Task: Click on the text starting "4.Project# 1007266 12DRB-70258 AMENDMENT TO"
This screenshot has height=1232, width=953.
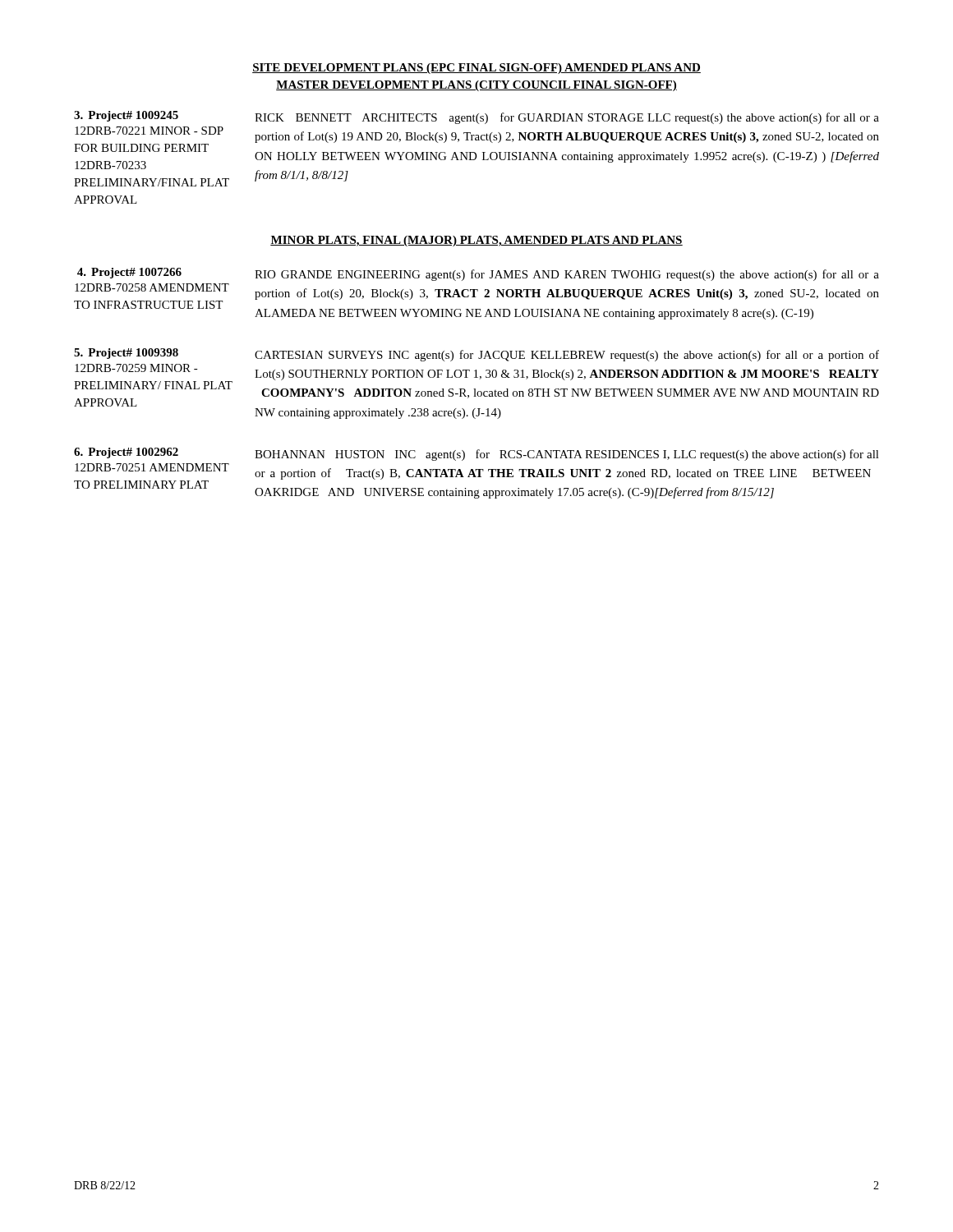Action: click(476, 294)
